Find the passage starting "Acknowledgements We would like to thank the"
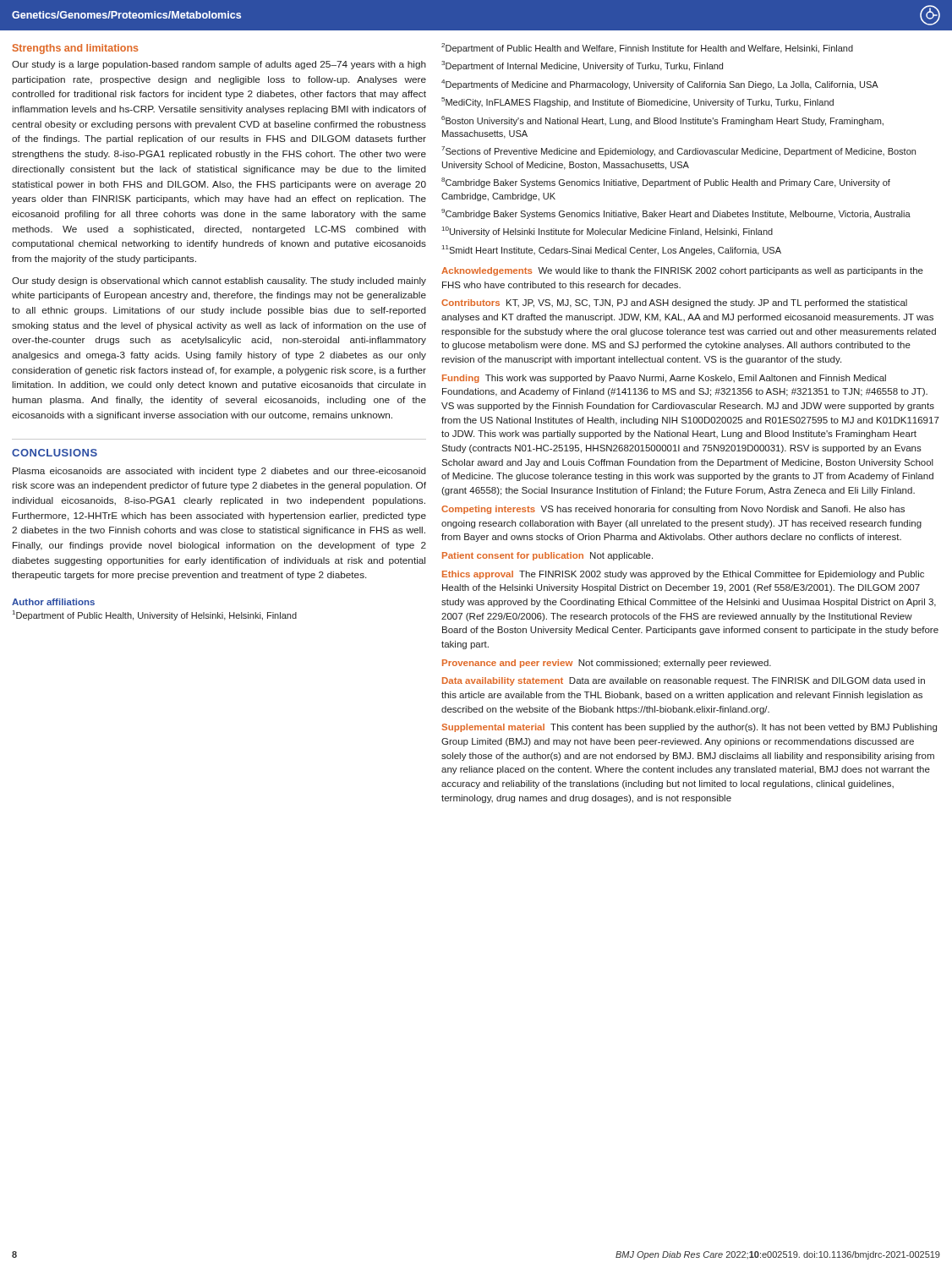Viewport: 952px width, 1268px height. coord(682,278)
